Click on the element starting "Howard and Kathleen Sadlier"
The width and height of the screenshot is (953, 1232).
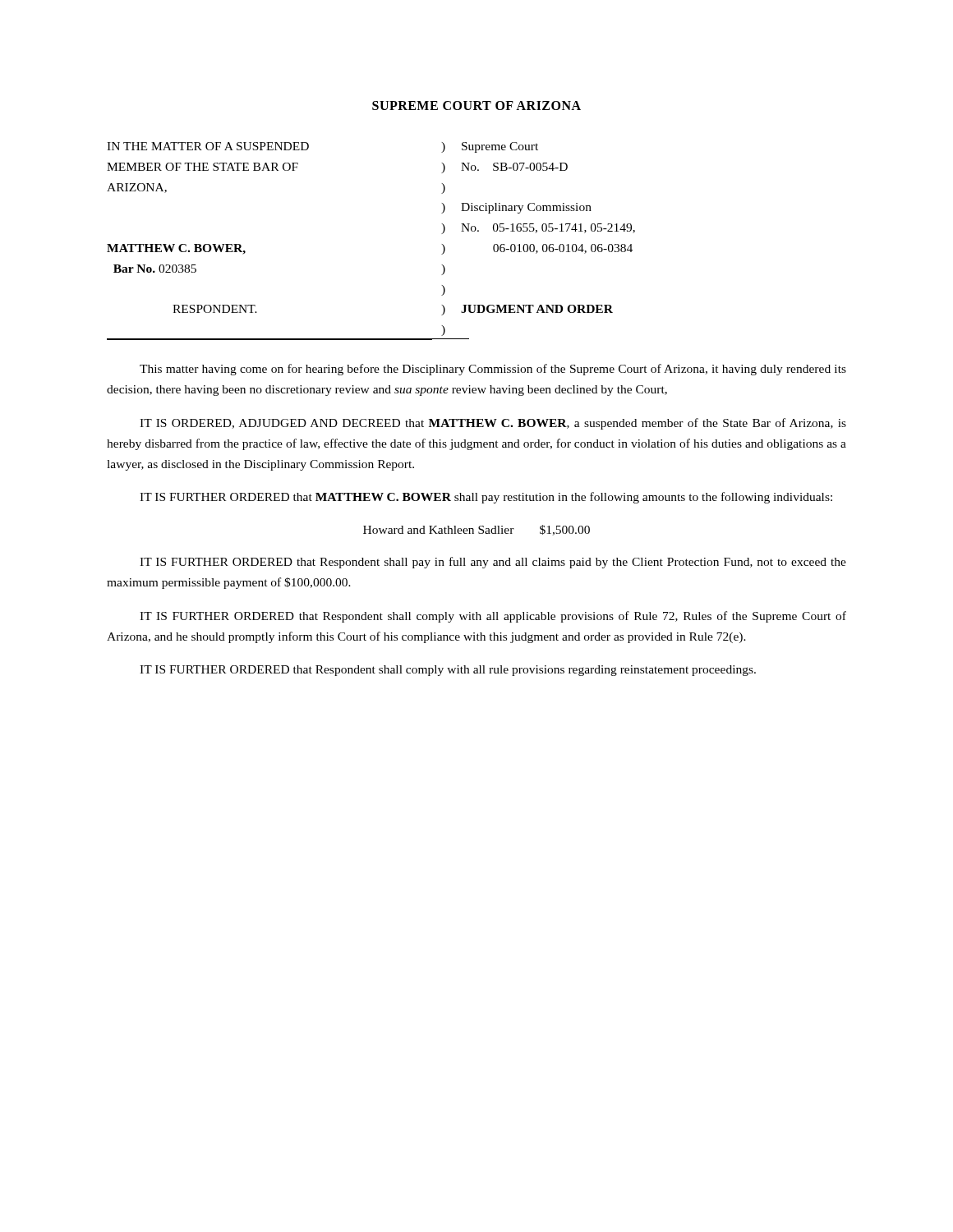(476, 530)
